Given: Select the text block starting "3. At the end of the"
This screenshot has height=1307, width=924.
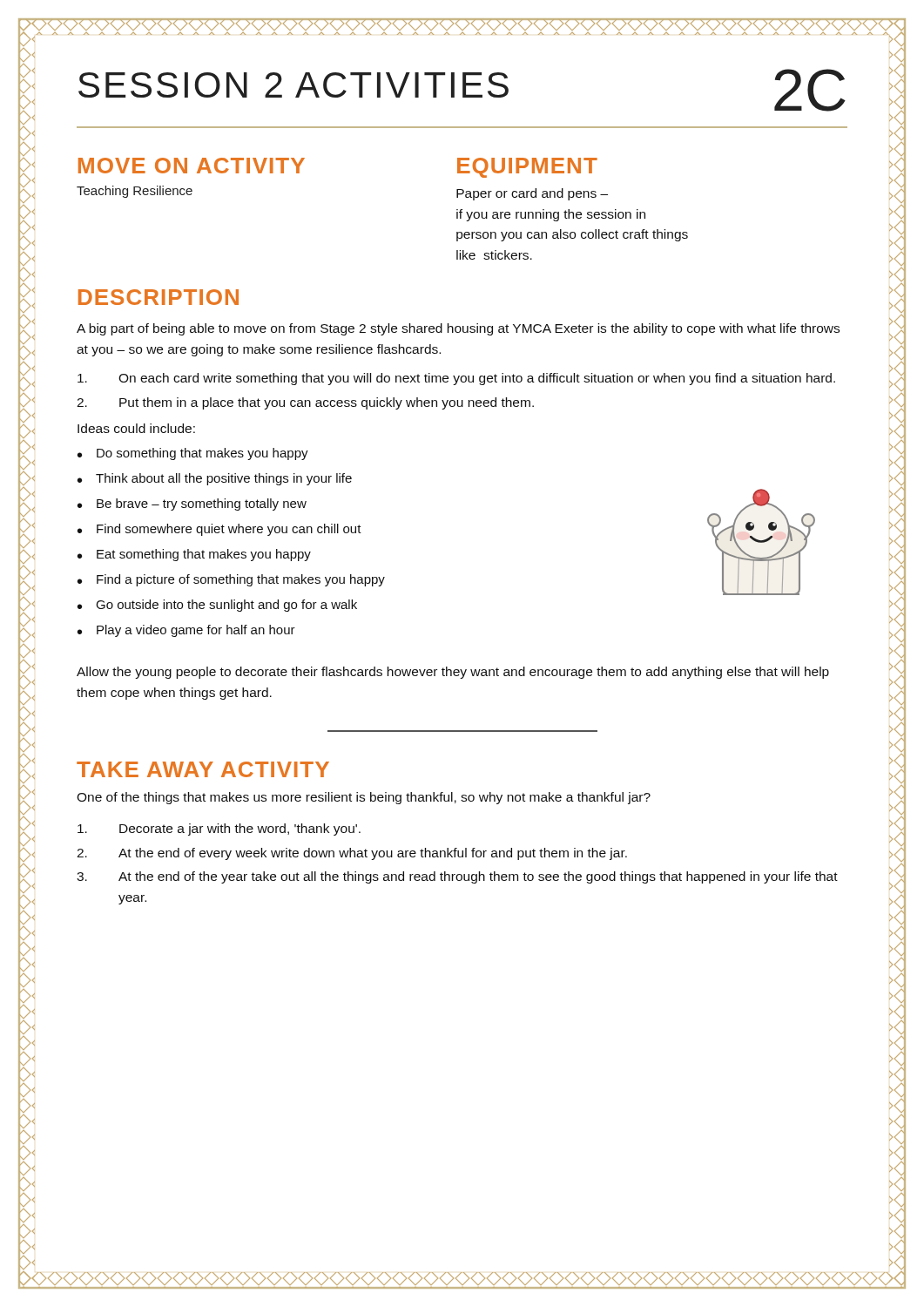Looking at the screenshot, I should 462,887.
